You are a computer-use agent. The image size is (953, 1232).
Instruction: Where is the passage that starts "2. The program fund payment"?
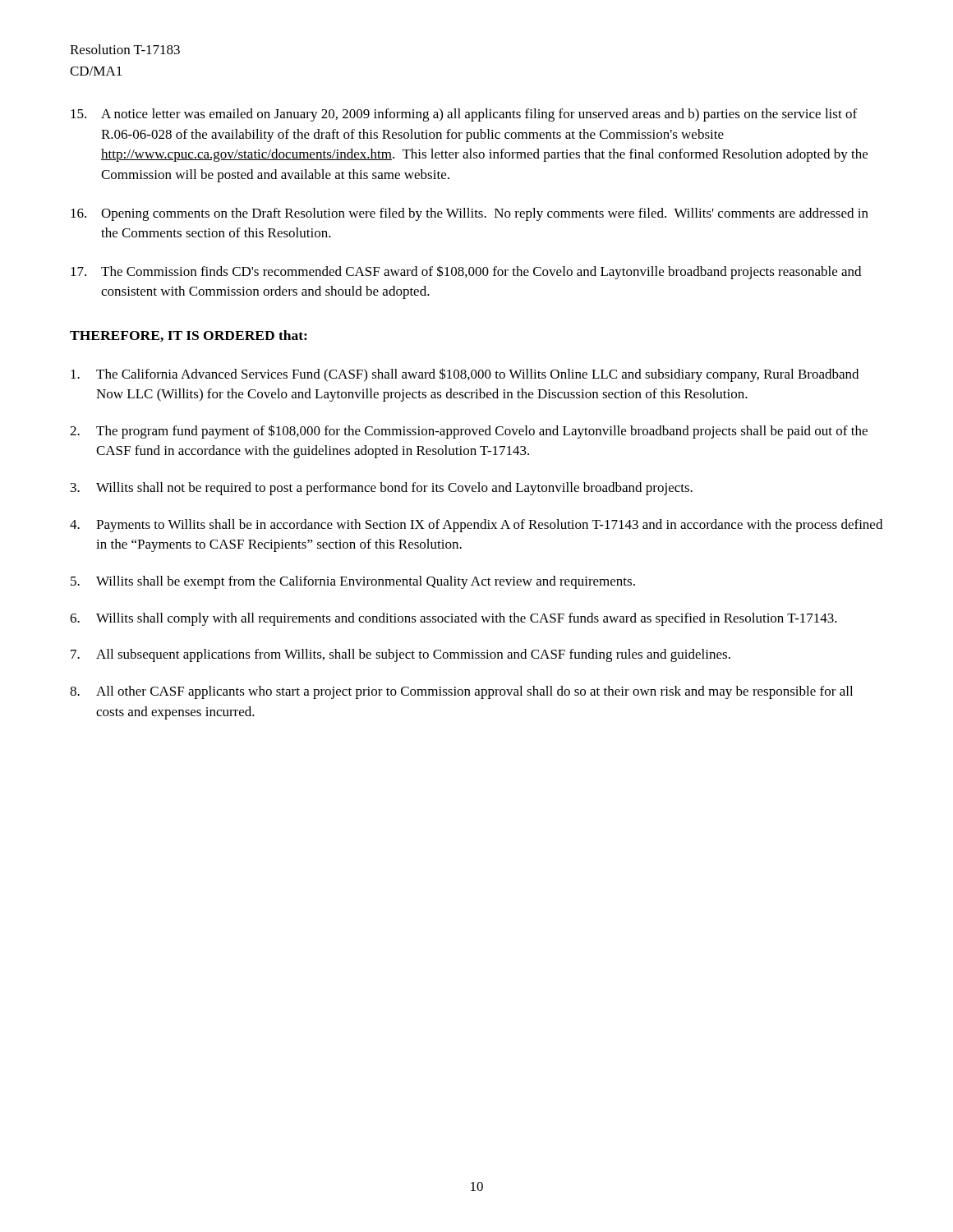pyautogui.click(x=476, y=441)
